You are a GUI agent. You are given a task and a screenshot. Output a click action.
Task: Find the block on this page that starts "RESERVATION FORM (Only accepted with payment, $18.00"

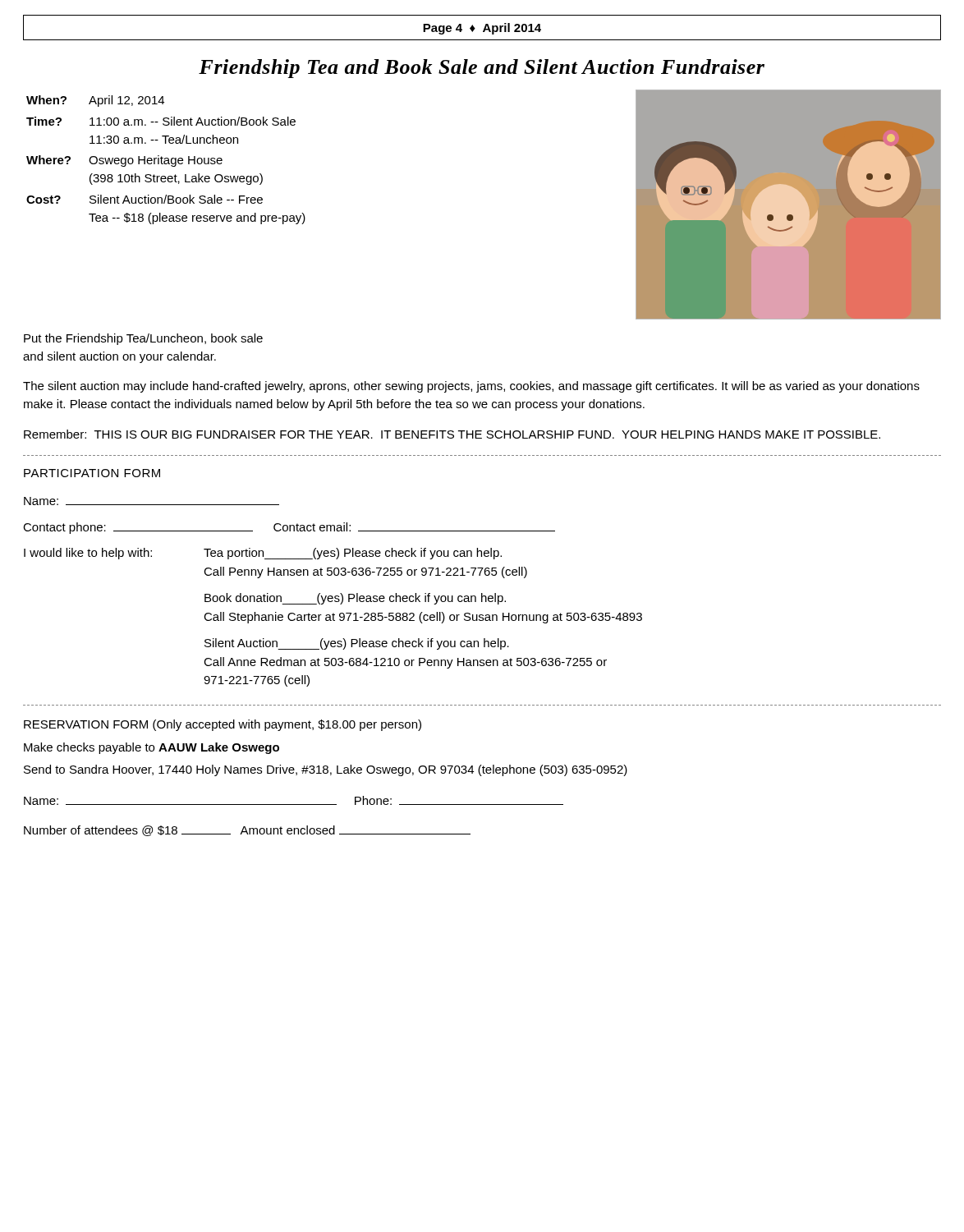[223, 724]
